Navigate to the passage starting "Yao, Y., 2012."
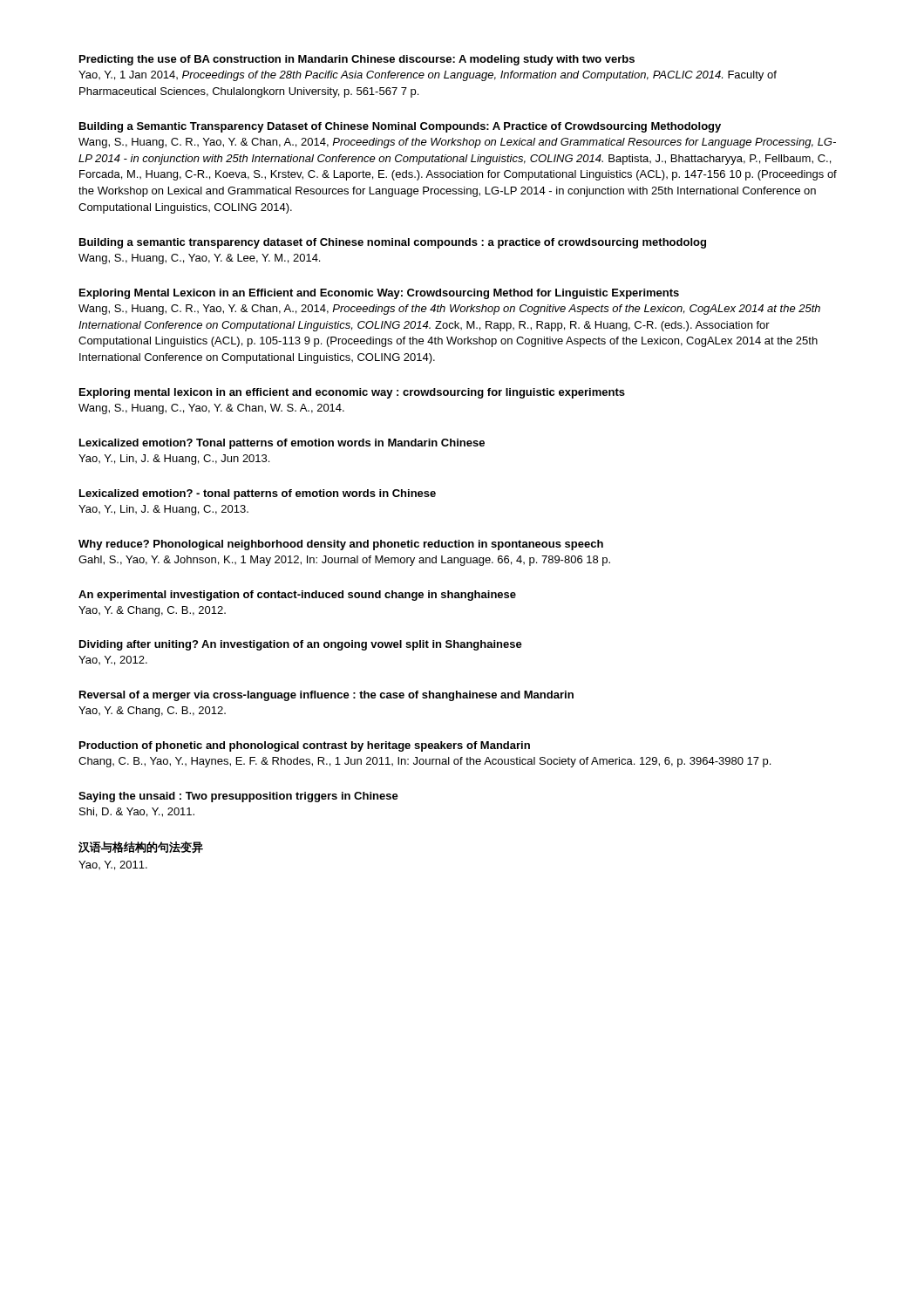This screenshot has width=924, height=1308. (113, 660)
